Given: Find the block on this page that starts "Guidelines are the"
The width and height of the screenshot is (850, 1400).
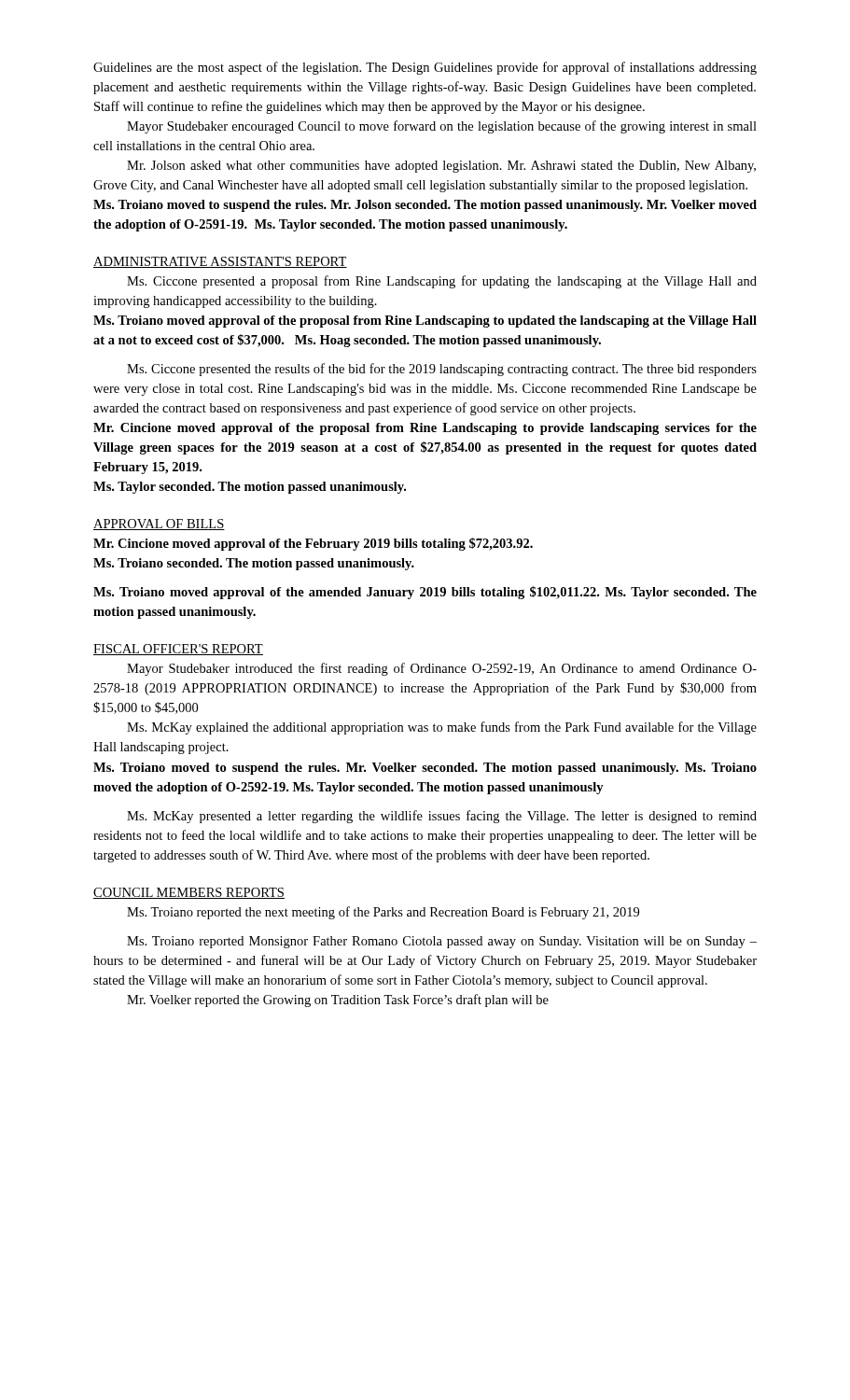Looking at the screenshot, I should [x=425, y=68].
